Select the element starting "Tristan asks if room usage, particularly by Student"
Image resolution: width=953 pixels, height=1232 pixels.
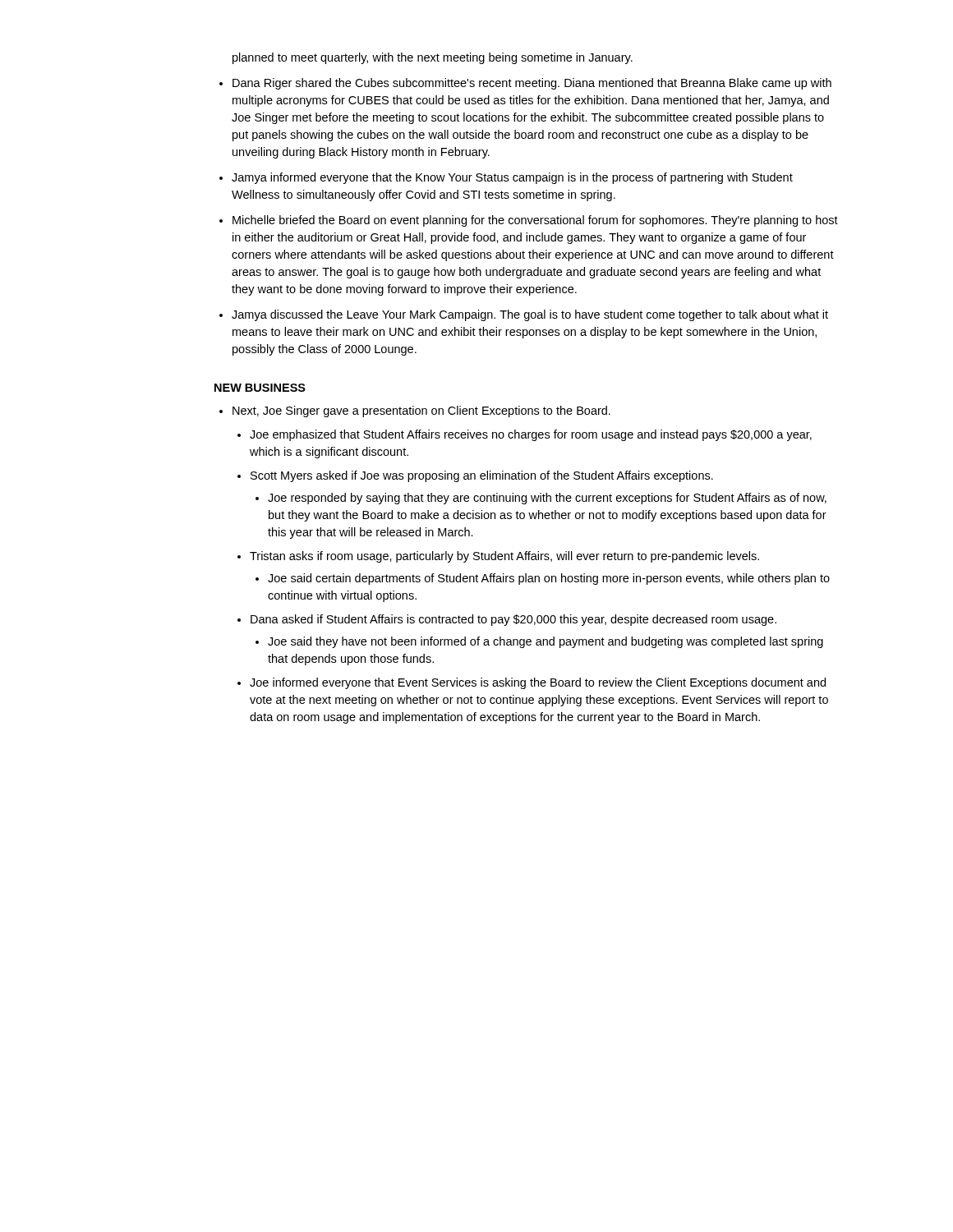click(544, 577)
